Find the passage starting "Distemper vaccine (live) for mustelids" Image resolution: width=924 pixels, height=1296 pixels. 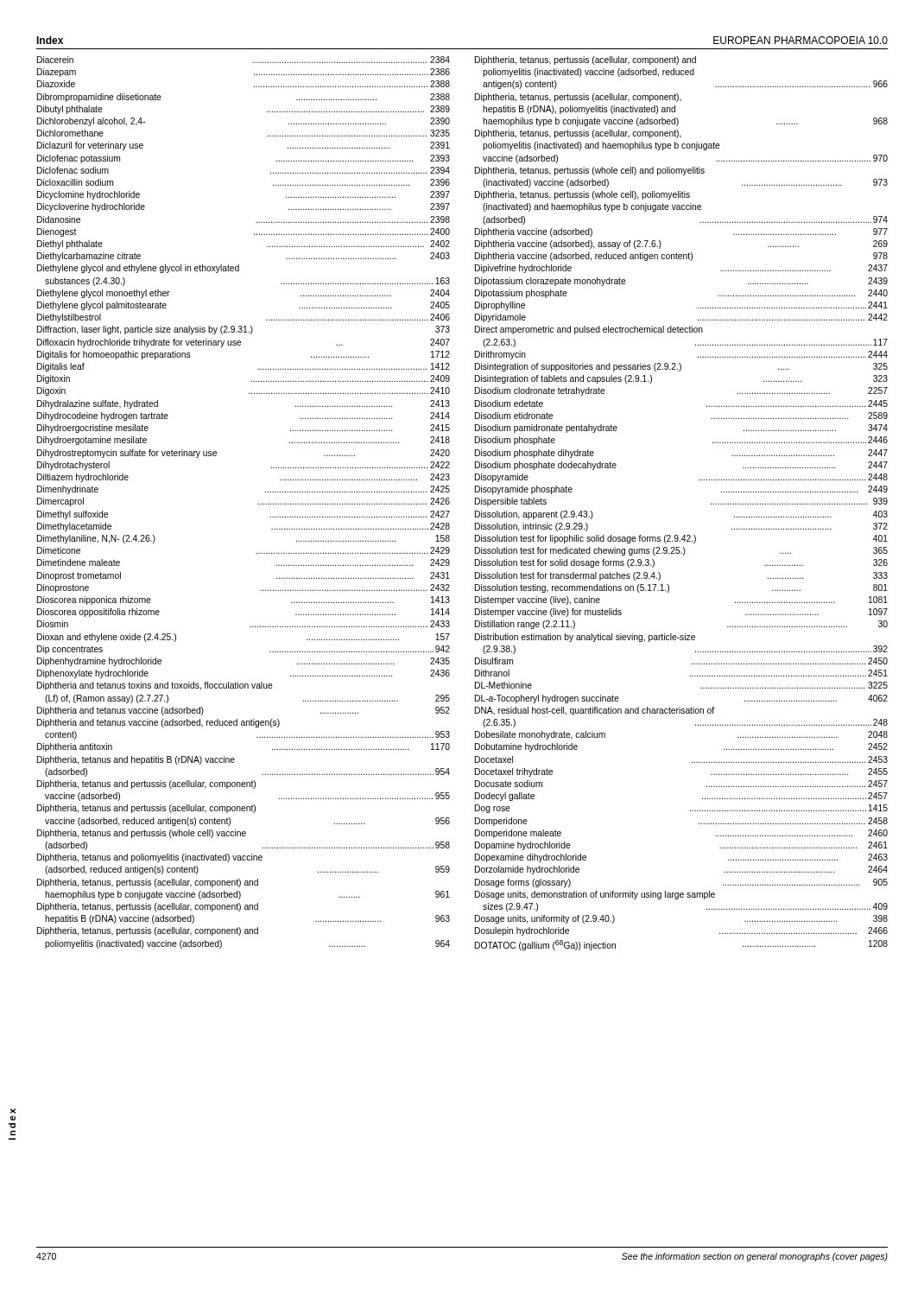(553, 612)
